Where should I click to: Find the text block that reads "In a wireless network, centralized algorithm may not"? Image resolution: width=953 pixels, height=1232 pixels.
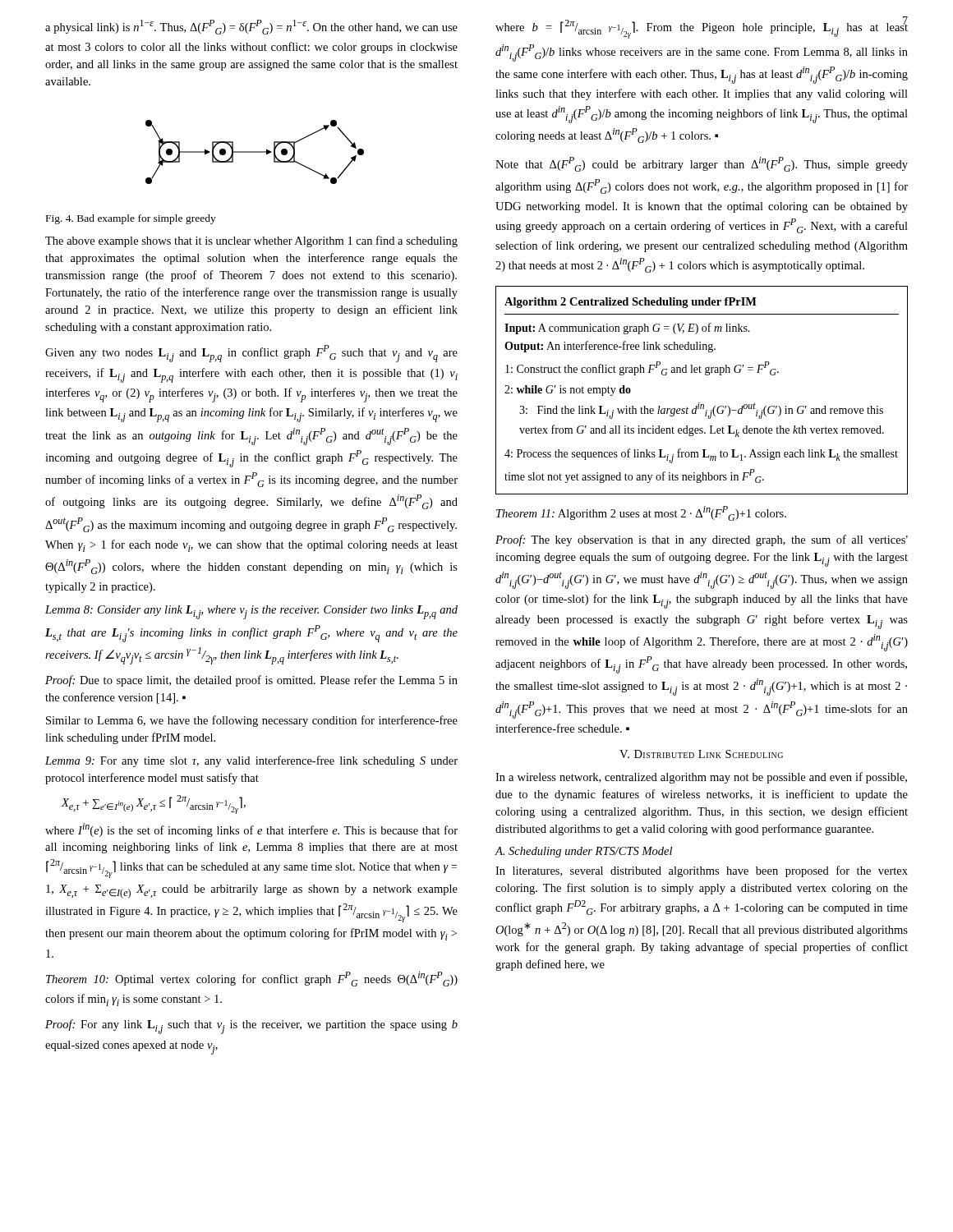click(x=702, y=803)
